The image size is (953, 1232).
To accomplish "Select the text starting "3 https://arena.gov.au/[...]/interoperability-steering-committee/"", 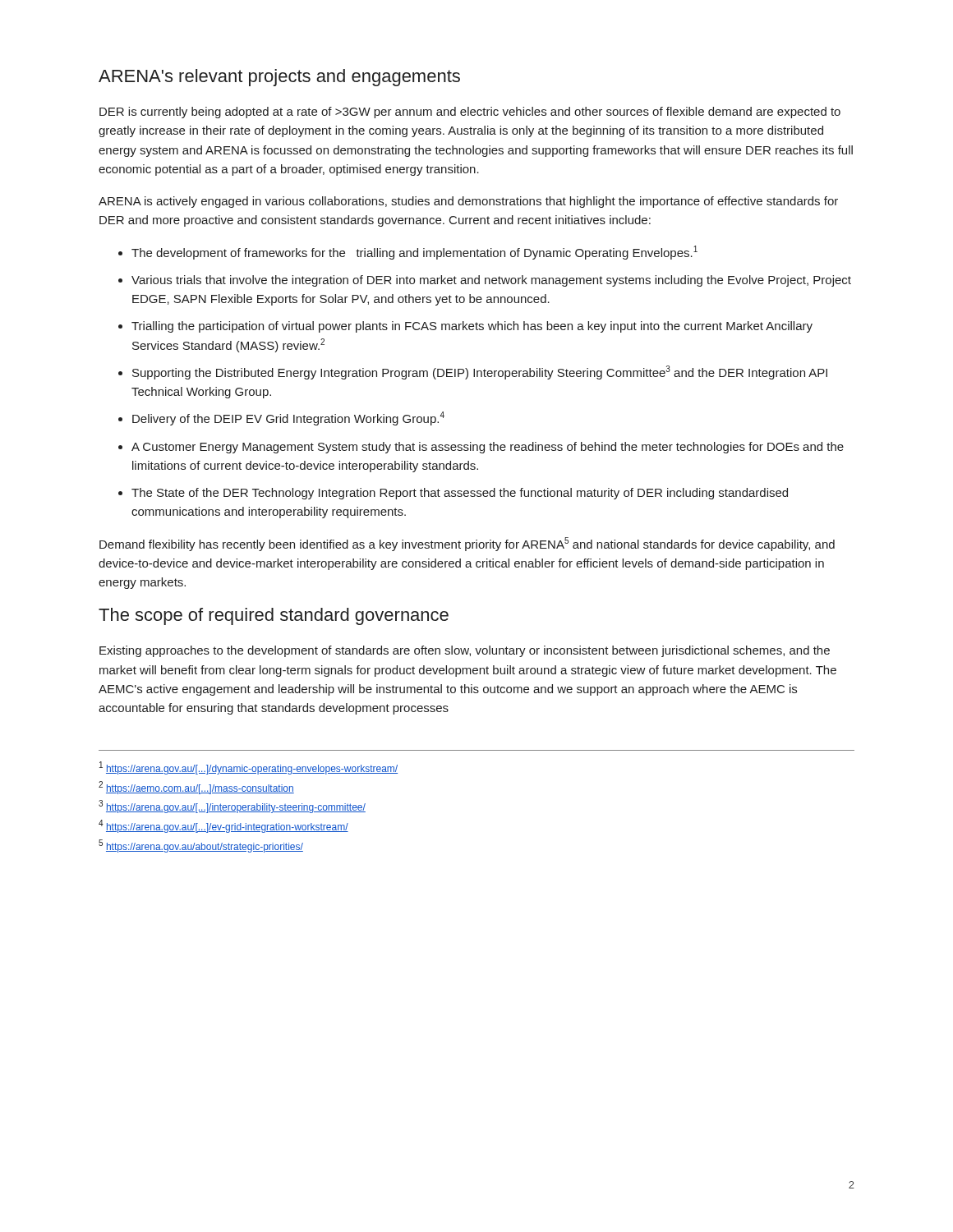I will (x=232, y=807).
